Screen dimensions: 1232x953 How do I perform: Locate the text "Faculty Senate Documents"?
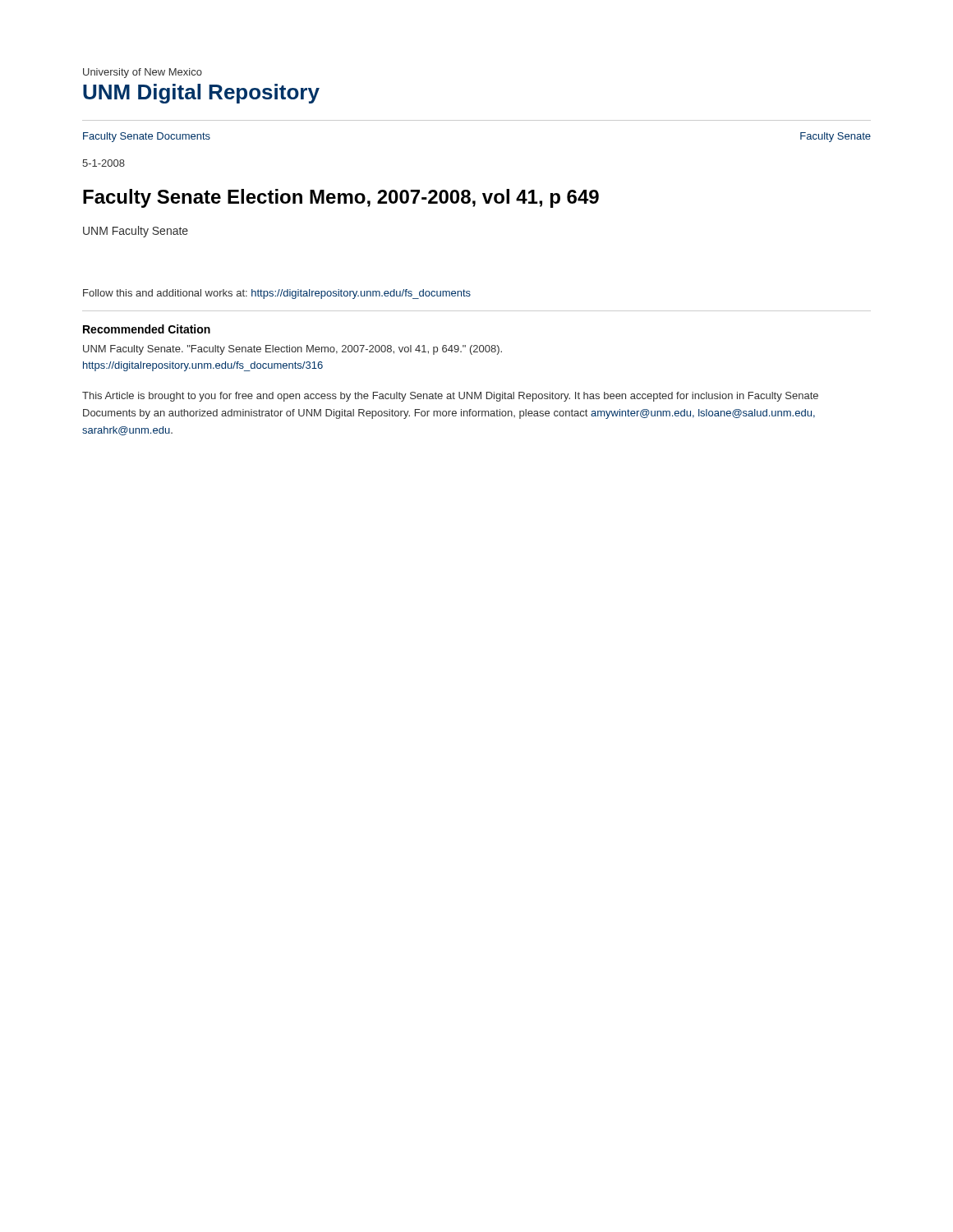[146, 136]
